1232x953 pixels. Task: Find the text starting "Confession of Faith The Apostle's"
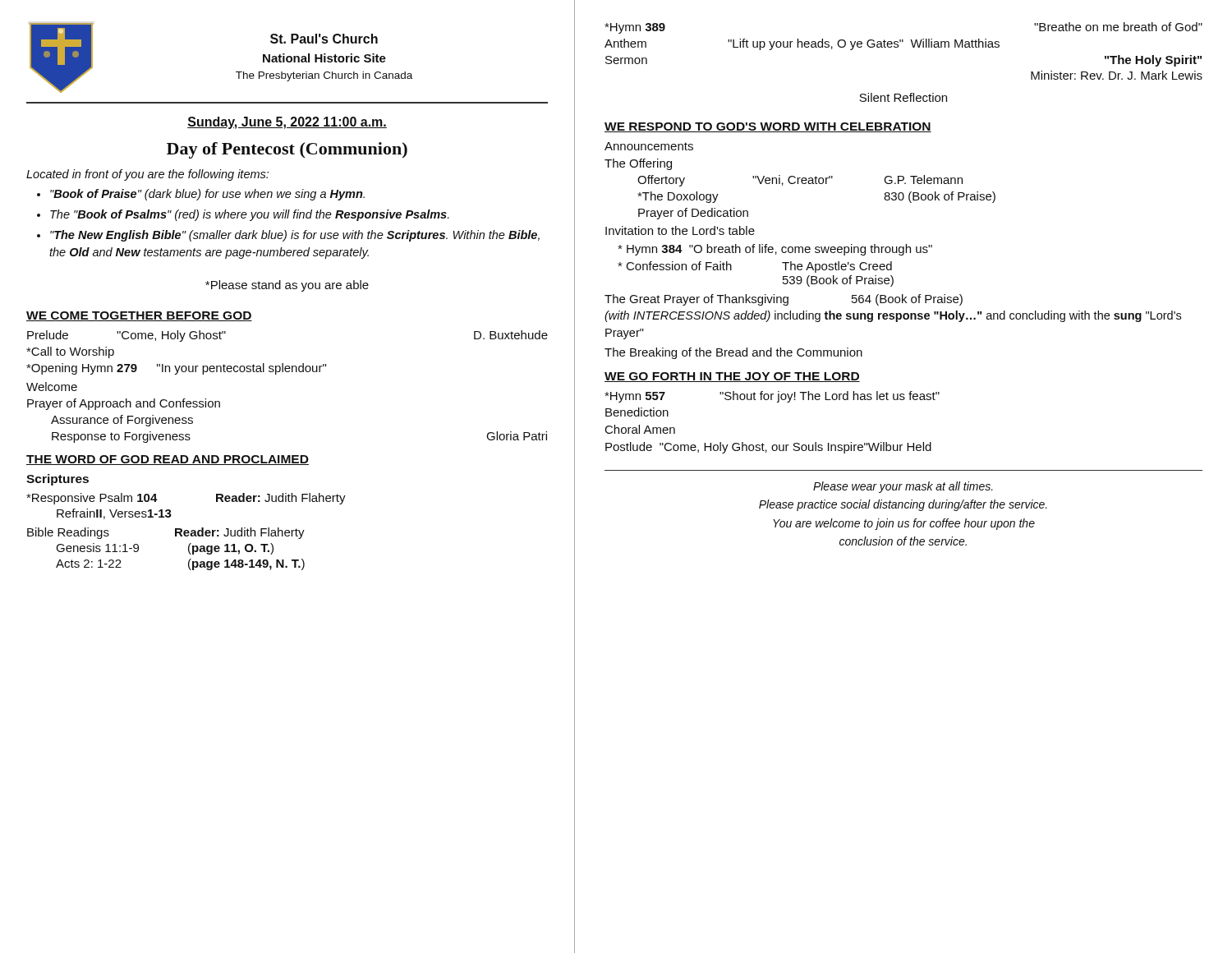tap(672, 267)
